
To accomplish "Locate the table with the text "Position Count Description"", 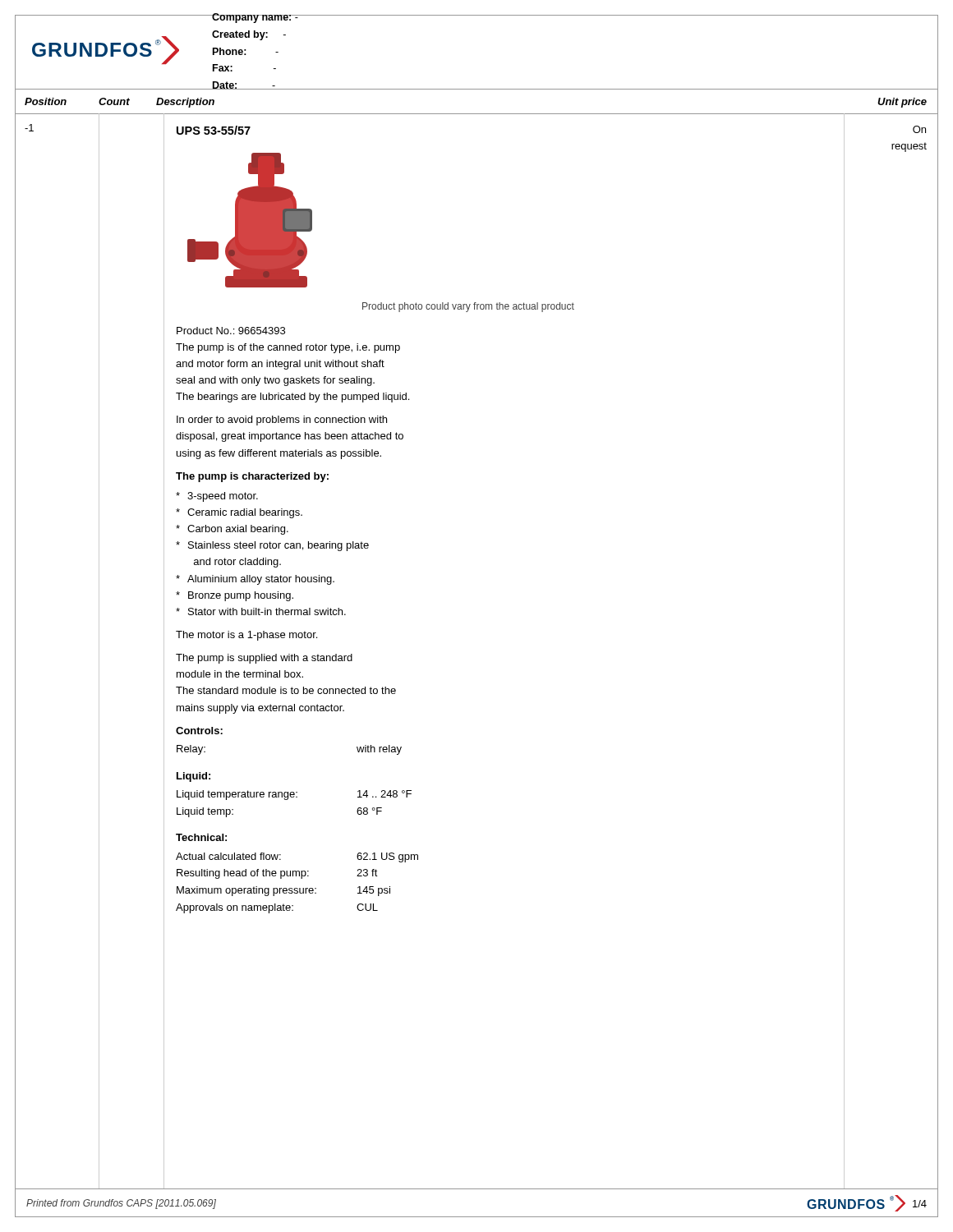I will 476,101.
